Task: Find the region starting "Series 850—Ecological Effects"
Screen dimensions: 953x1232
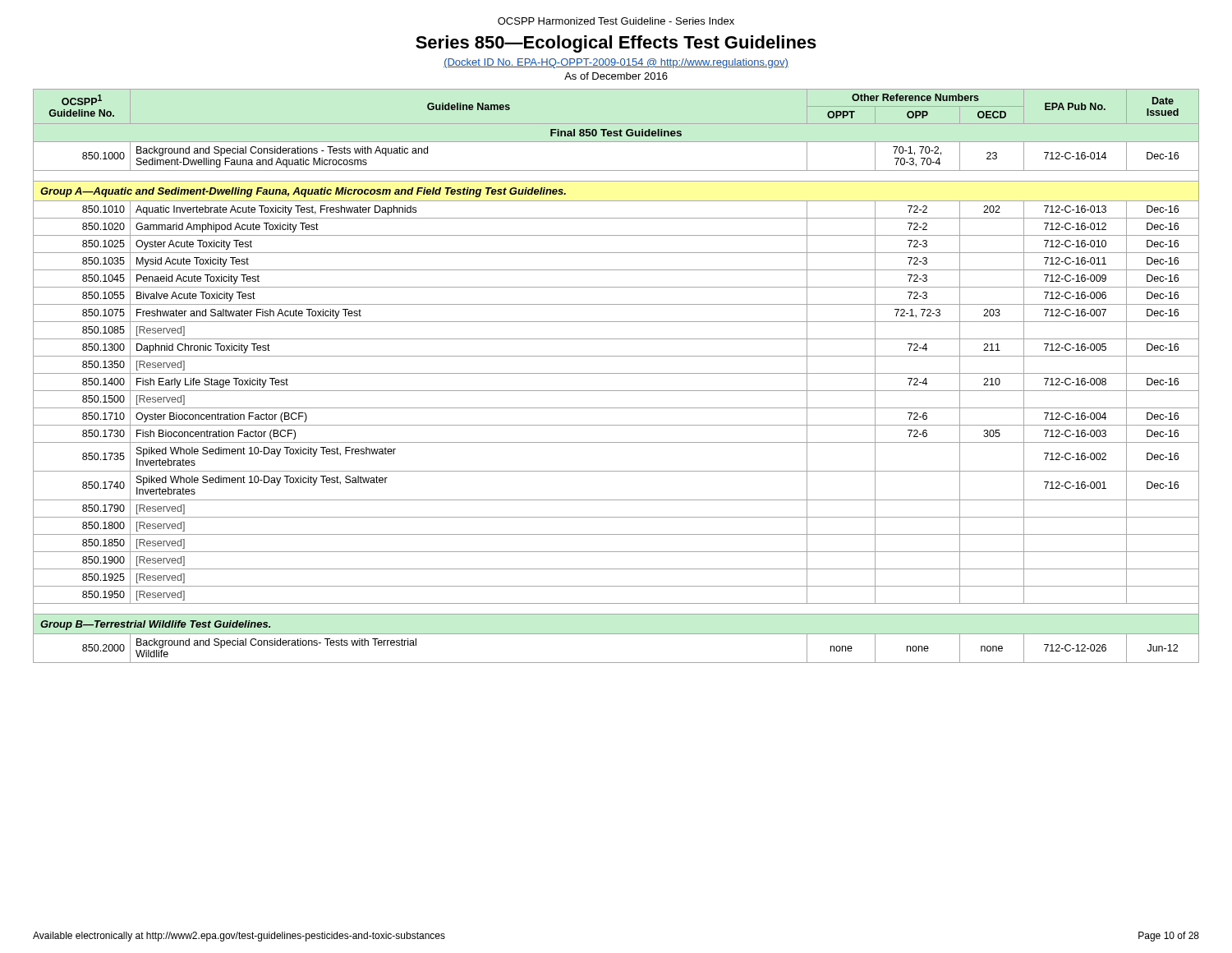Action: [616, 42]
